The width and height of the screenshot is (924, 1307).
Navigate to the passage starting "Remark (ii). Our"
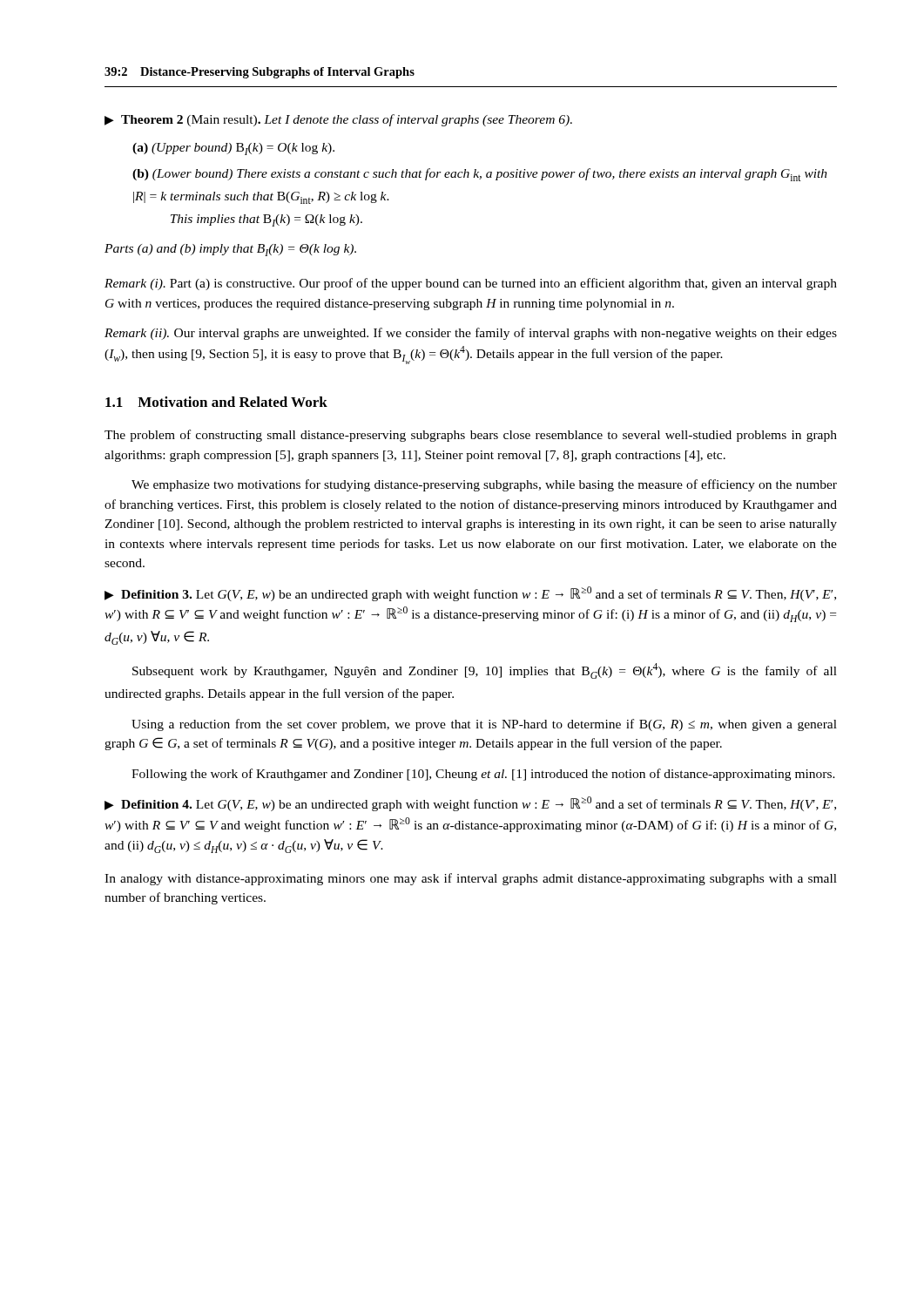point(471,346)
